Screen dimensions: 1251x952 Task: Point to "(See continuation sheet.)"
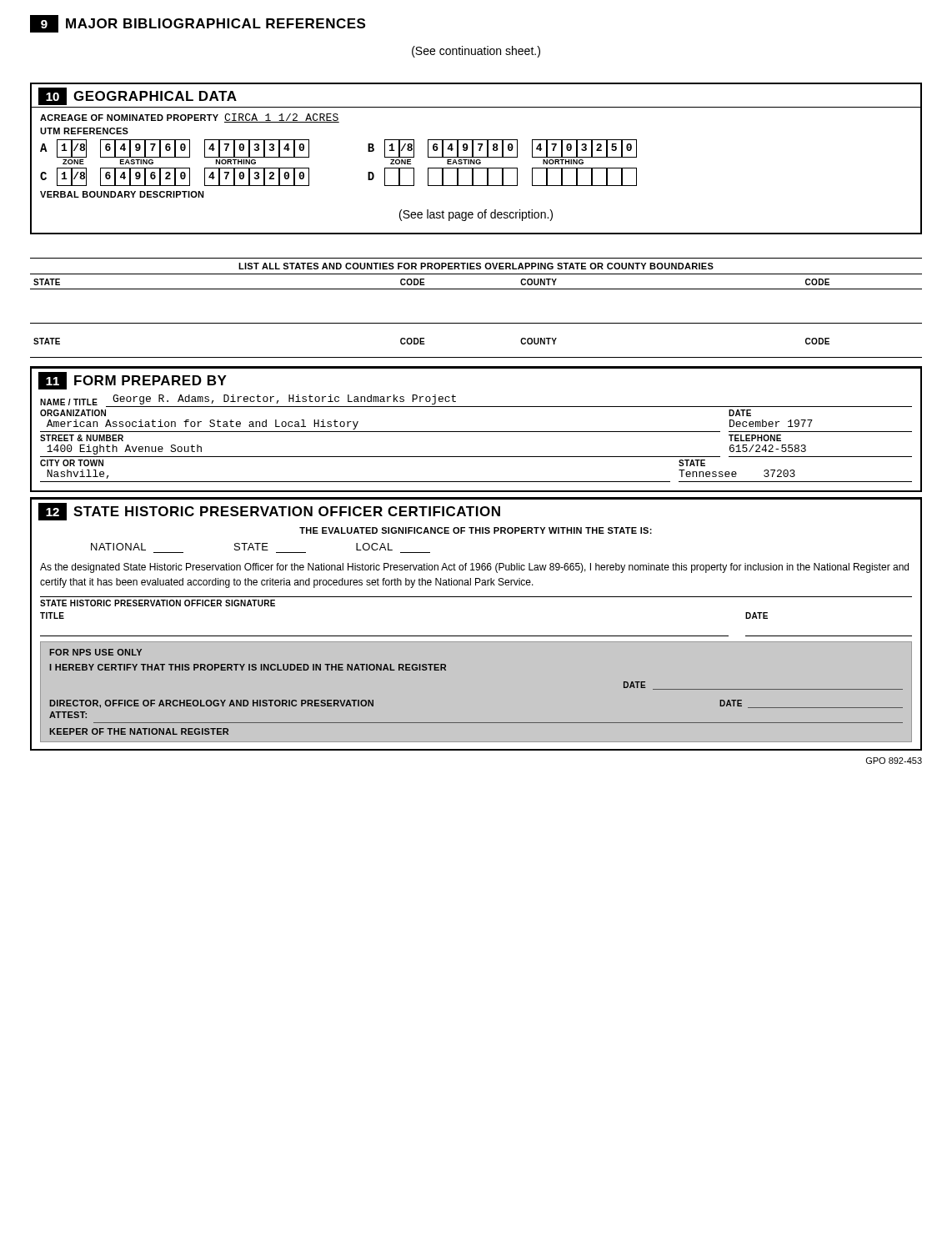pos(476,51)
